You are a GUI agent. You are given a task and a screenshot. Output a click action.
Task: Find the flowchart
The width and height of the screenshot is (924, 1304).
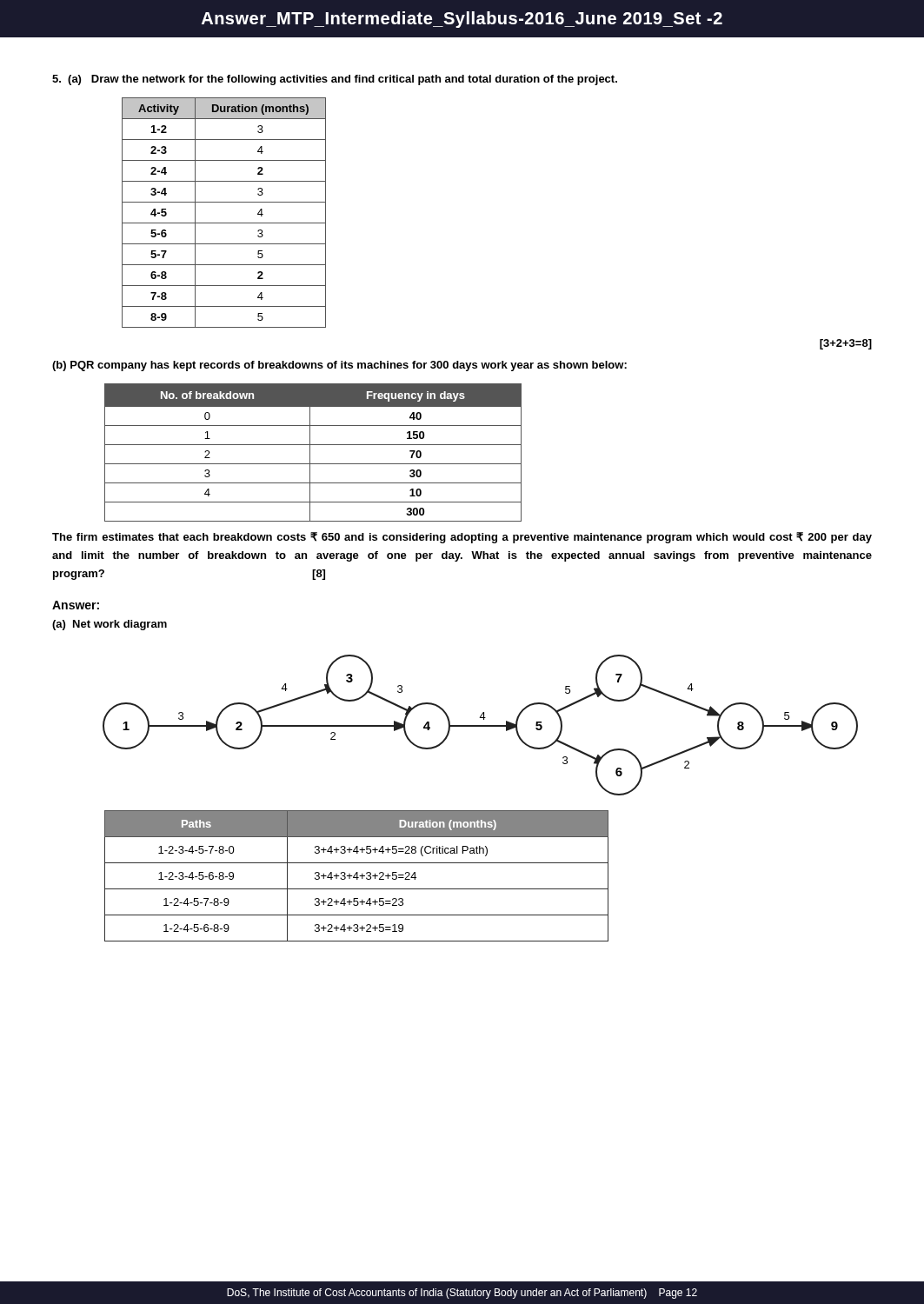pos(475,719)
